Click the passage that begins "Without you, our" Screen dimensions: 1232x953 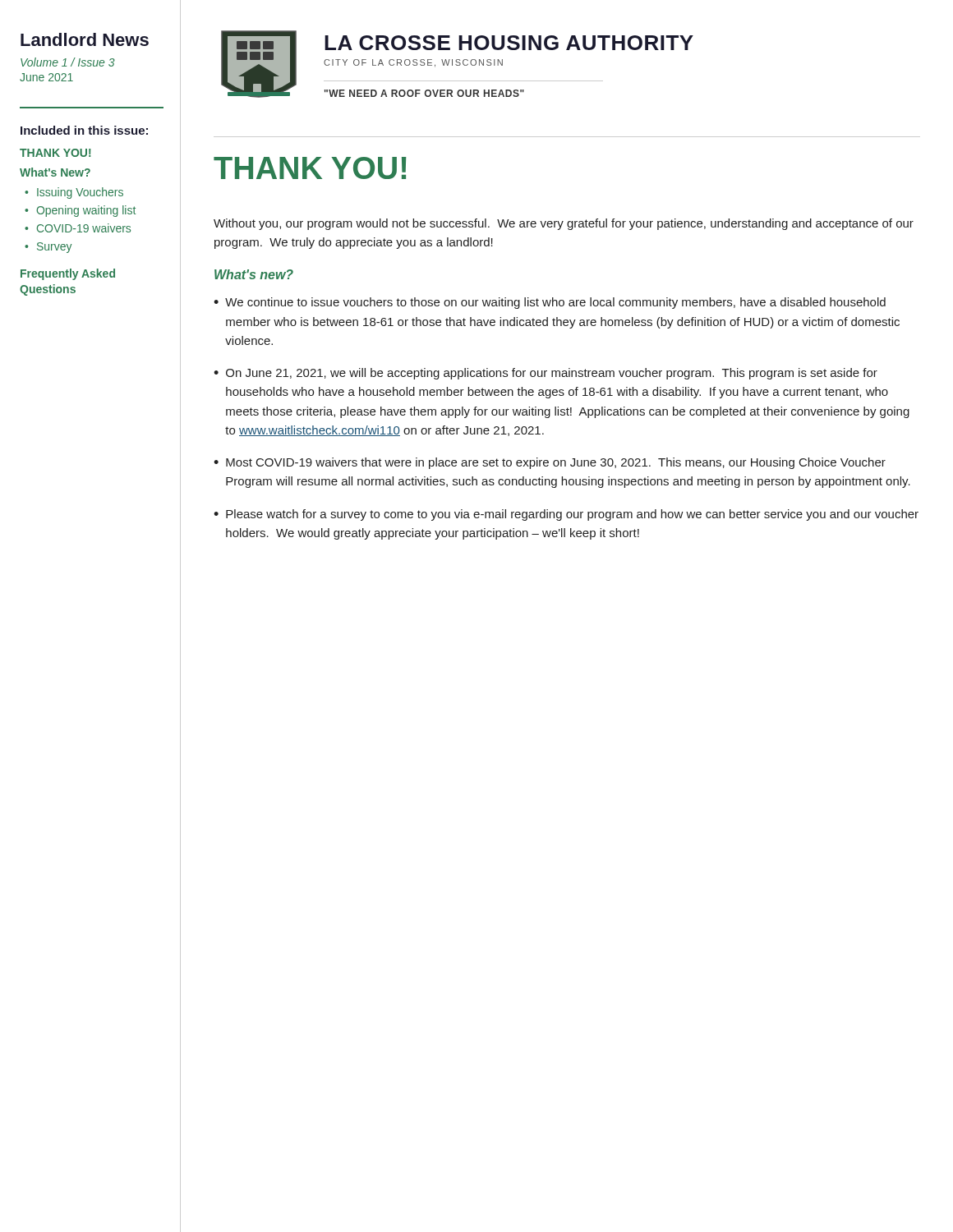[x=567, y=232]
